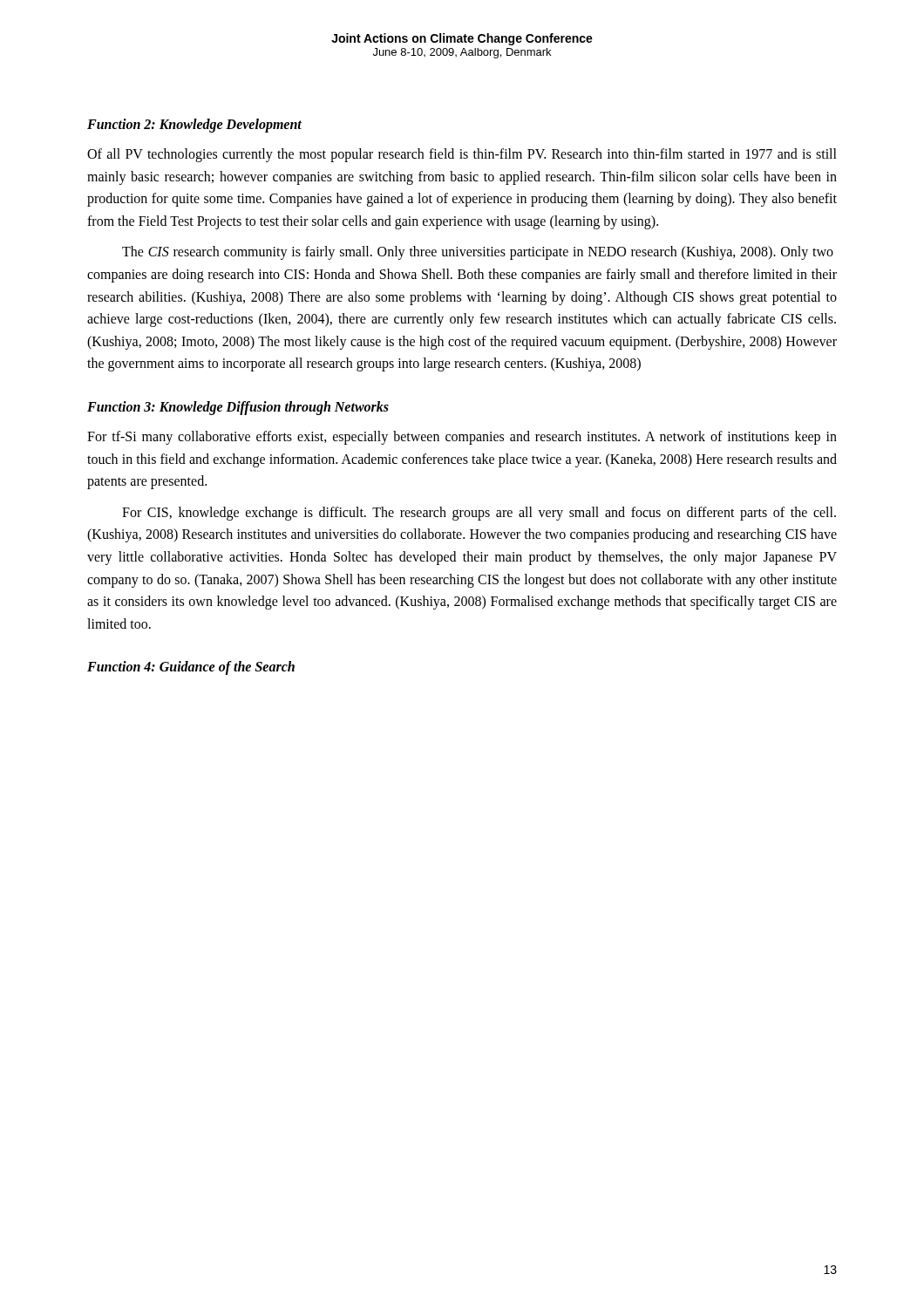Locate the section header that says "Function 2: Knowledge Development"
Viewport: 924px width, 1308px height.
[194, 124]
